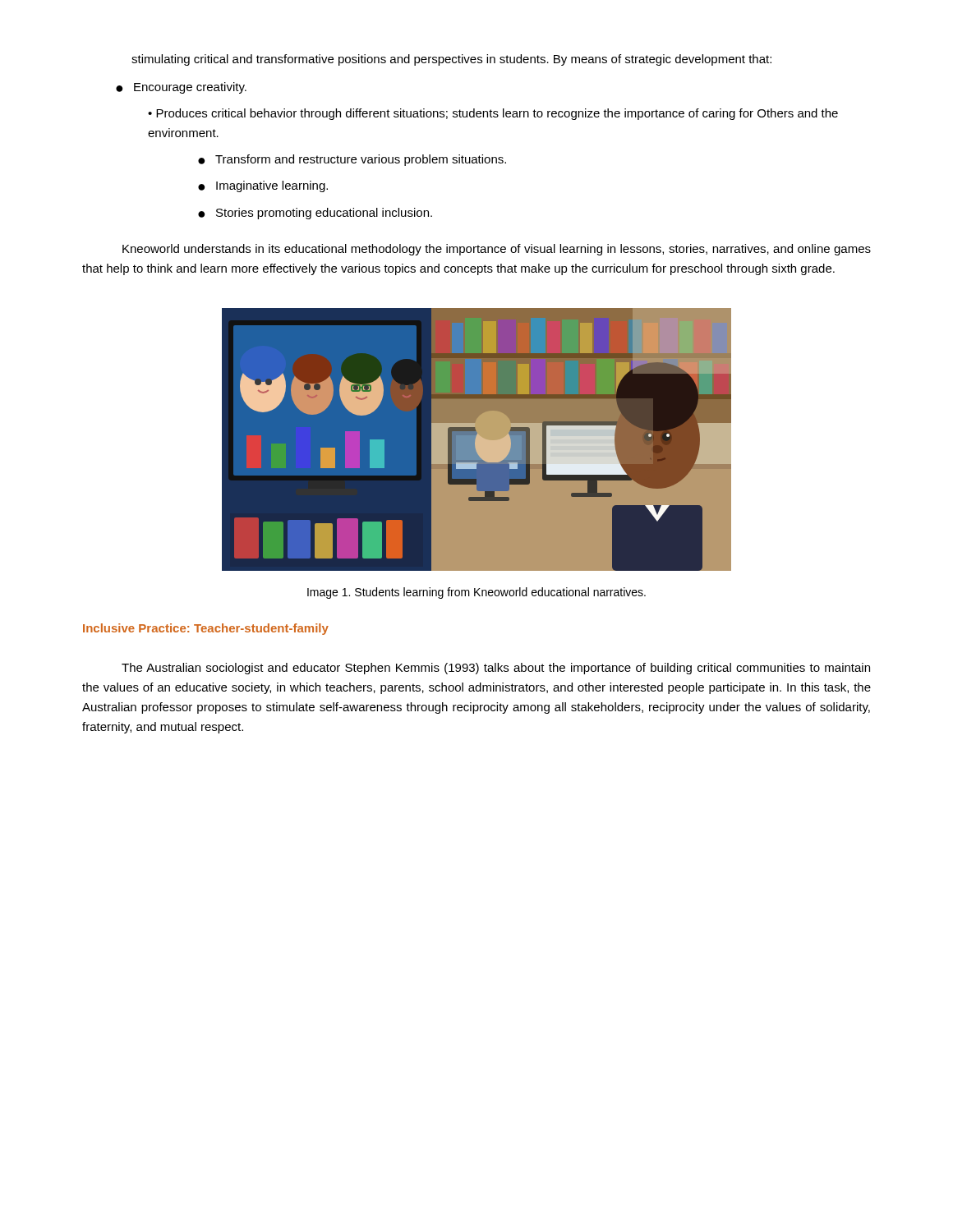
Task: Locate the list item that says "● Transform and restructure various problem situations."
Action: point(352,160)
